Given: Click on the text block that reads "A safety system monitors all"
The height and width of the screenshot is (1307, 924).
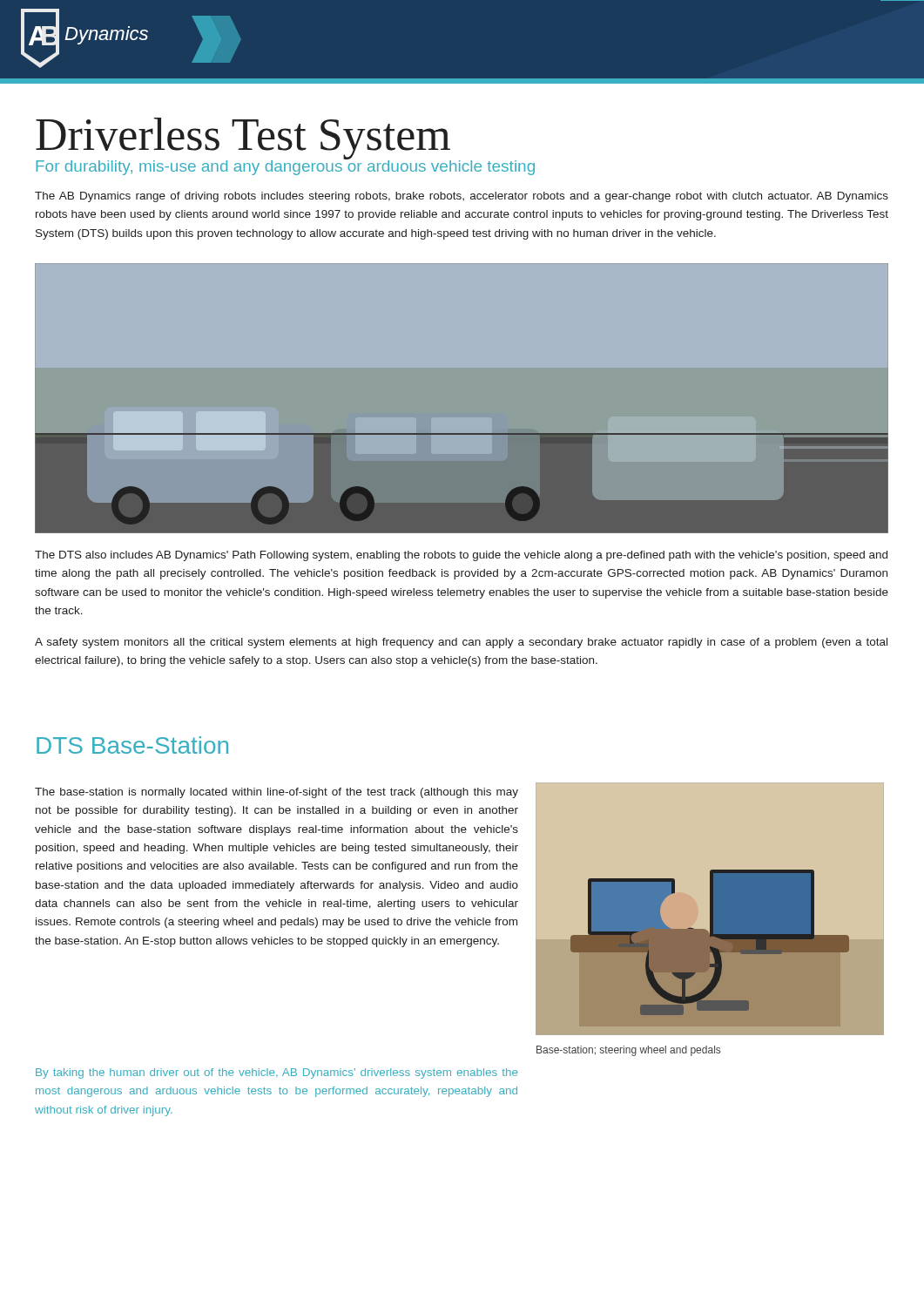Looking at the screenshot, I should (x=462, y=651).
